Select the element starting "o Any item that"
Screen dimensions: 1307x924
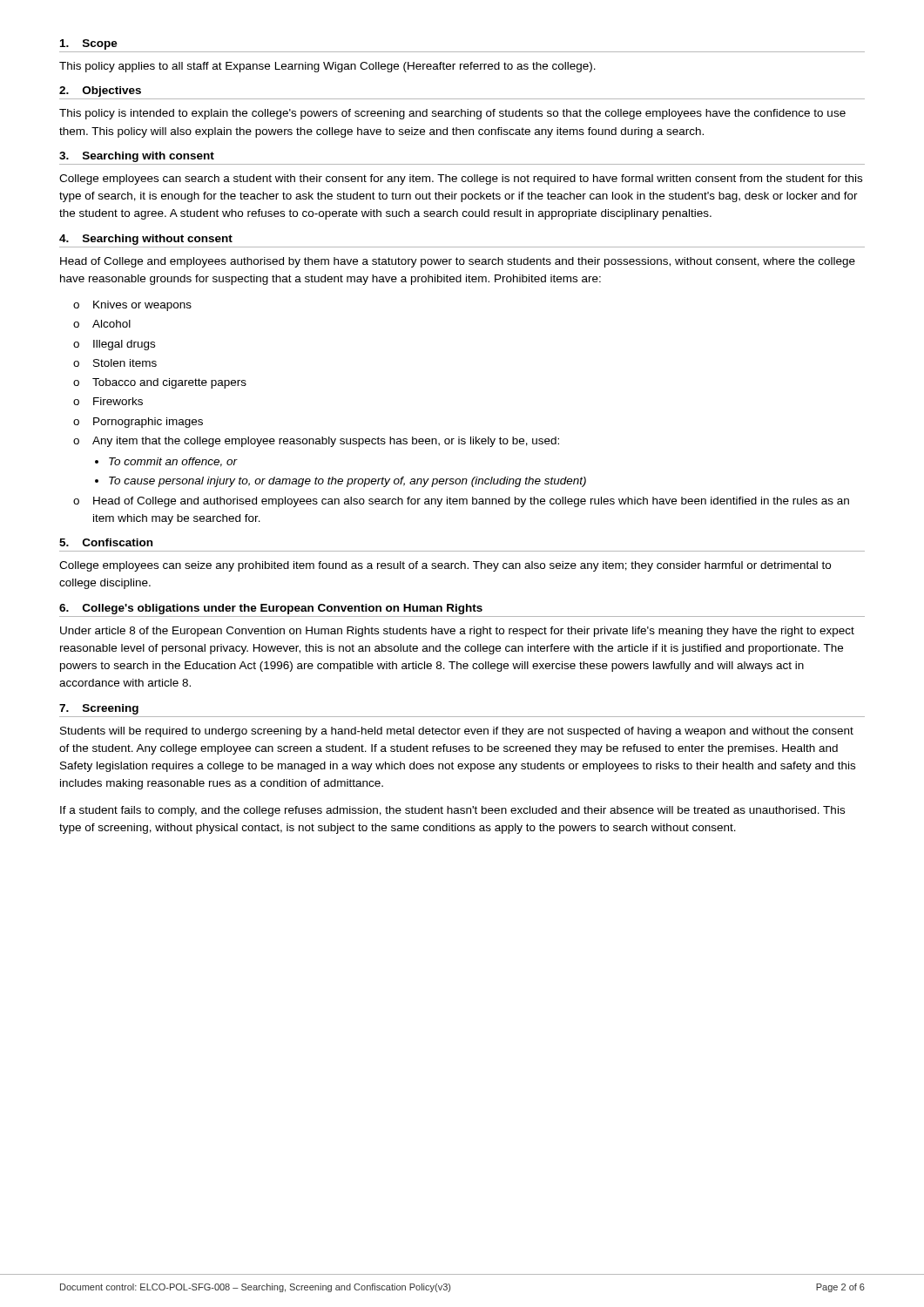pyautogui.click(x=326, y=442)
